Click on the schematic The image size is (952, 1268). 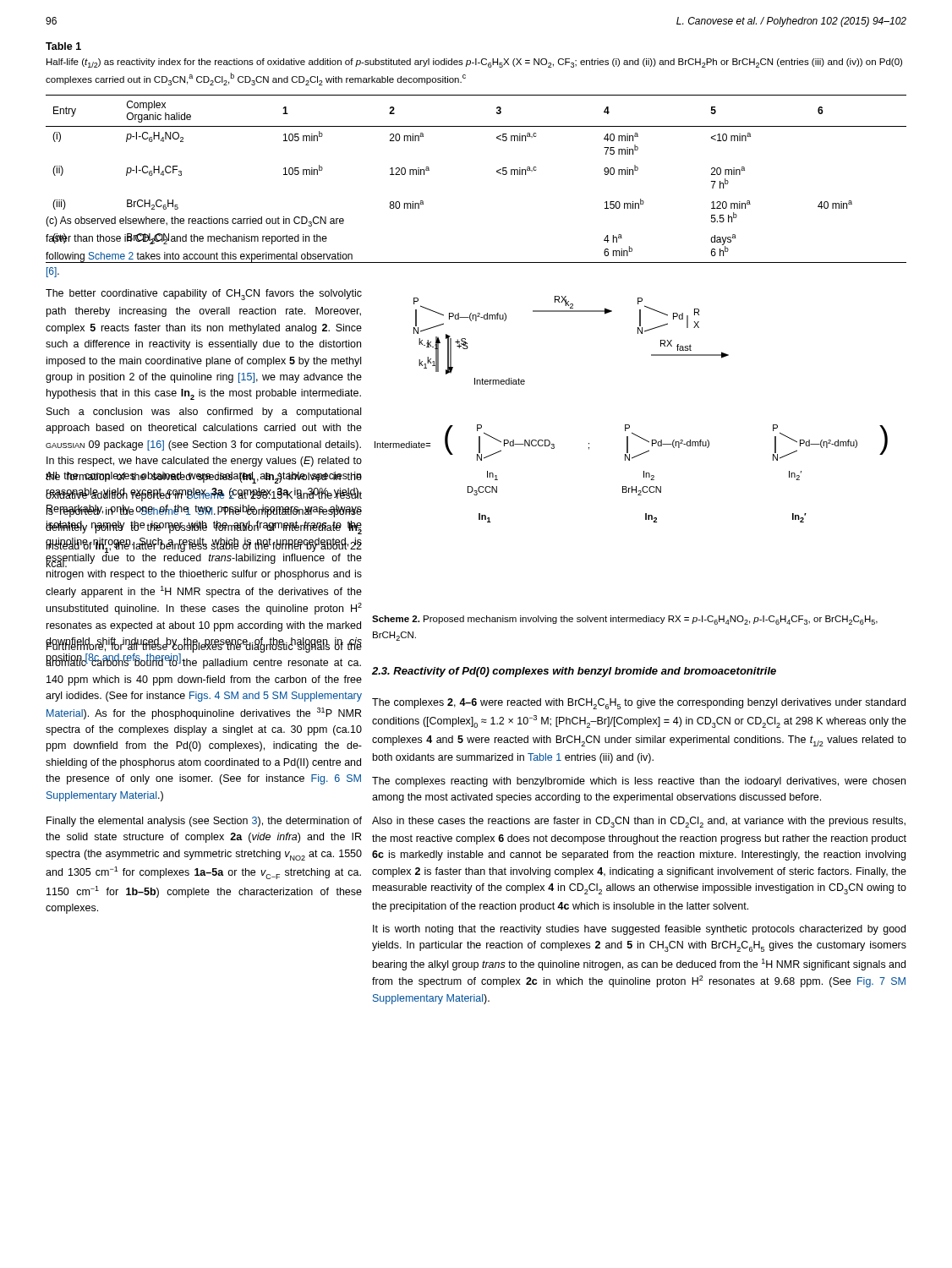click(639, 445)
